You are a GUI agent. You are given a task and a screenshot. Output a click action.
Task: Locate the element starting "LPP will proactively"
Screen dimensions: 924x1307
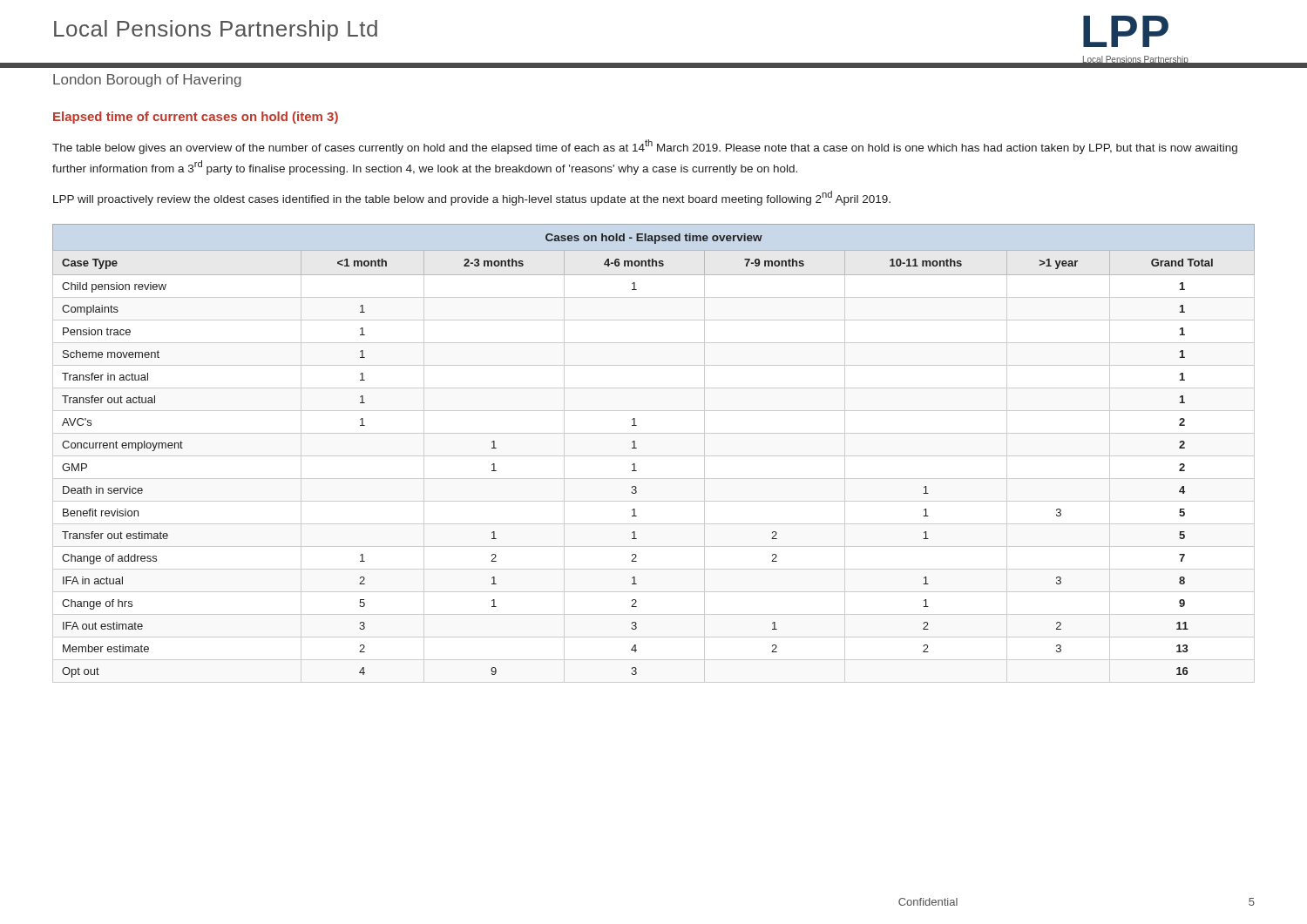coord(472,197)
